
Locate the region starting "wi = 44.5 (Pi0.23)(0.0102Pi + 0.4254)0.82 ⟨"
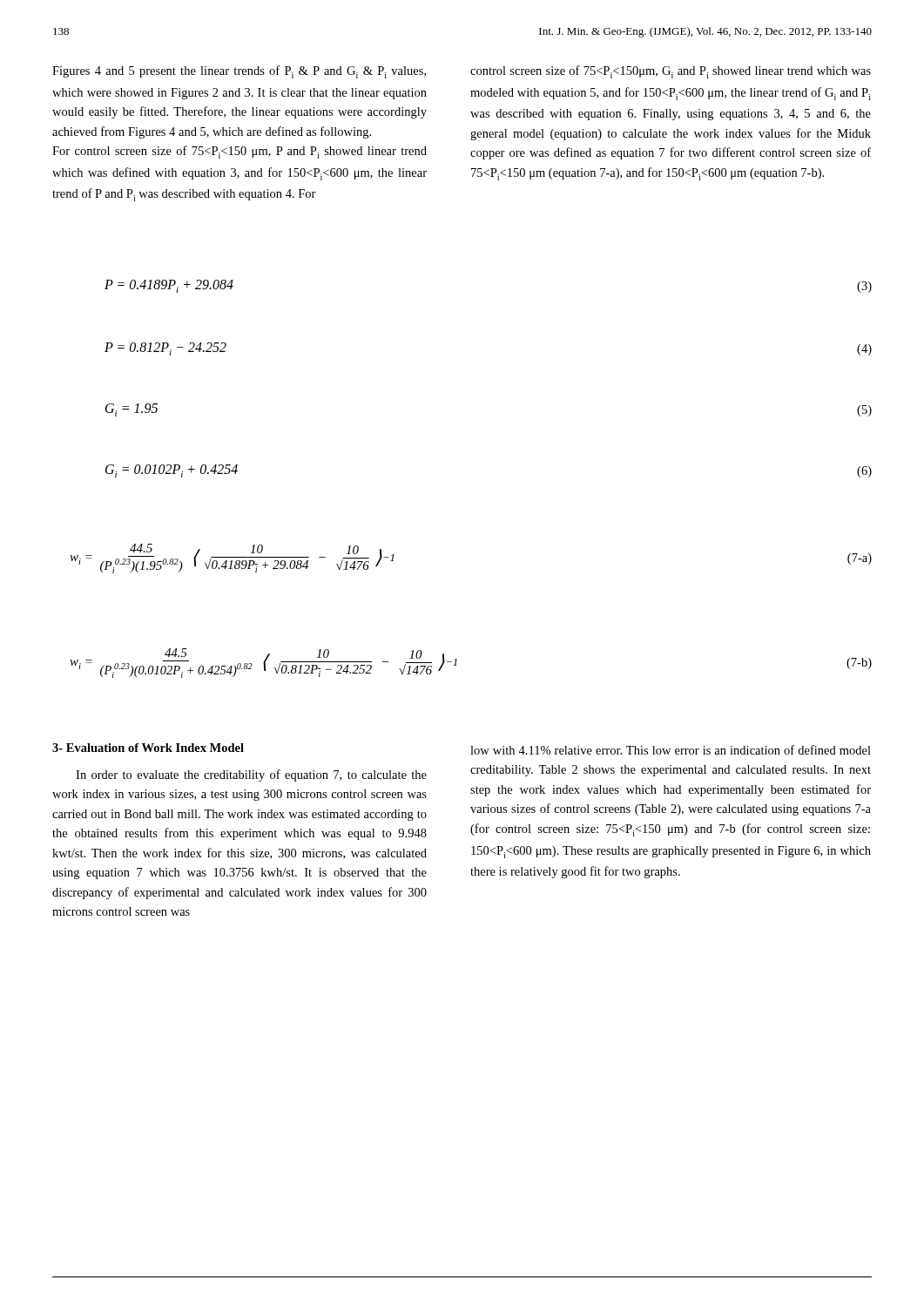click(462, 662)
